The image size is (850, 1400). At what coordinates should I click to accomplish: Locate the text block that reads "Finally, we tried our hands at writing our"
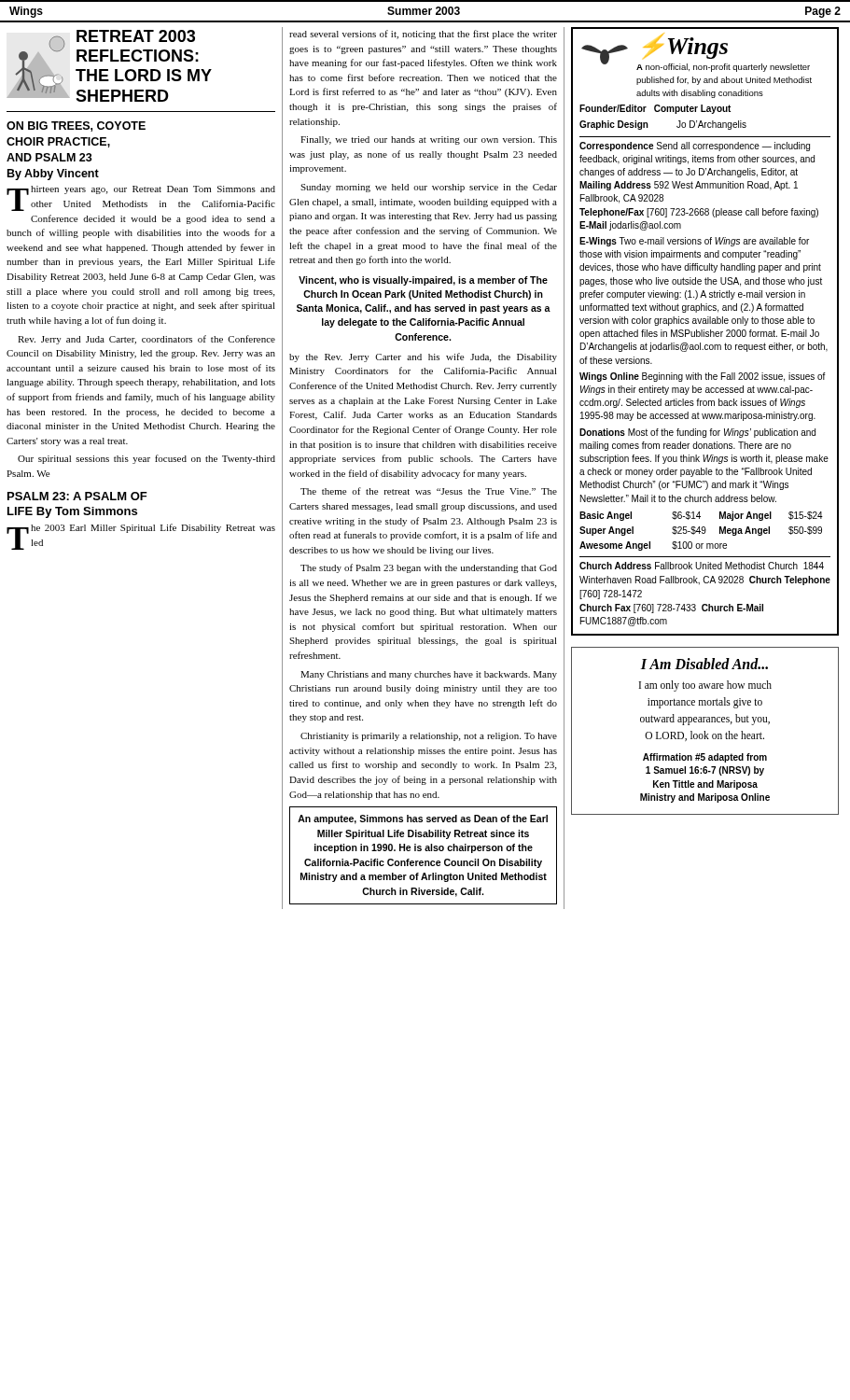point(423,154)
